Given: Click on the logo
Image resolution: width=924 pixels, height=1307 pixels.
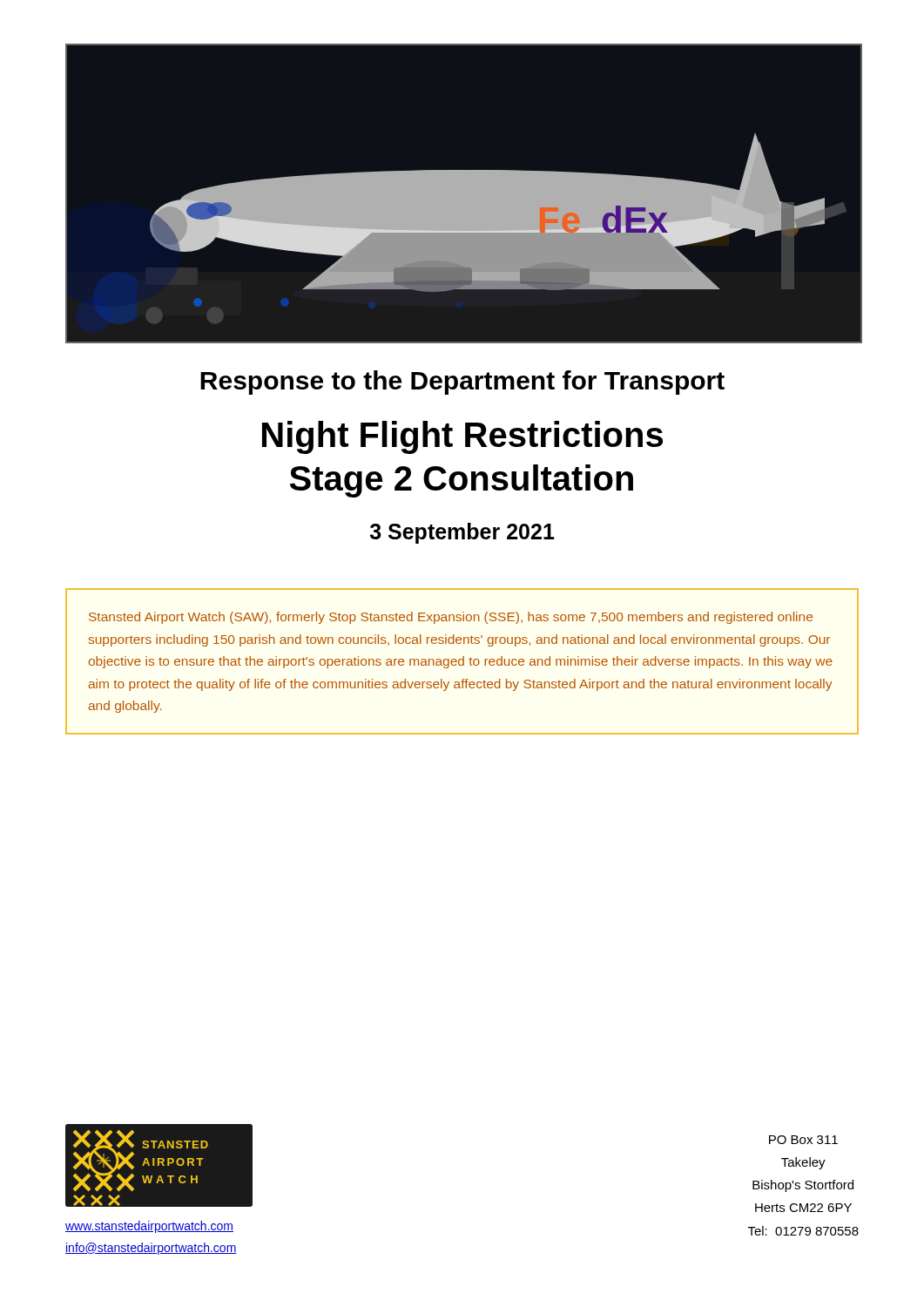Looking at the screenshot, I should click(x=159, y=1191).
